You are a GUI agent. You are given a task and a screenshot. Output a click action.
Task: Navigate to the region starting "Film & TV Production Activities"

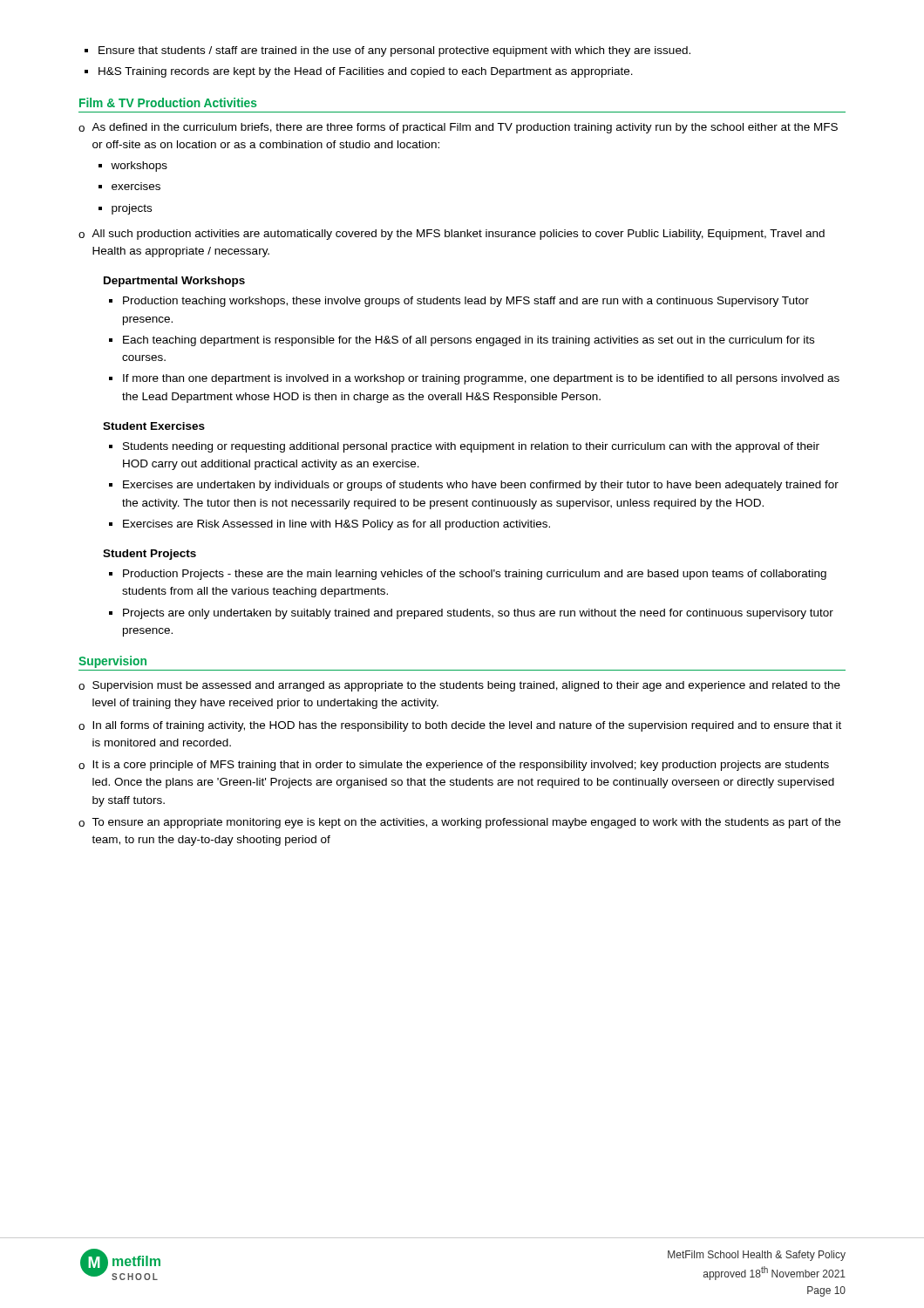pyautogui.click(x=462, y=104)
